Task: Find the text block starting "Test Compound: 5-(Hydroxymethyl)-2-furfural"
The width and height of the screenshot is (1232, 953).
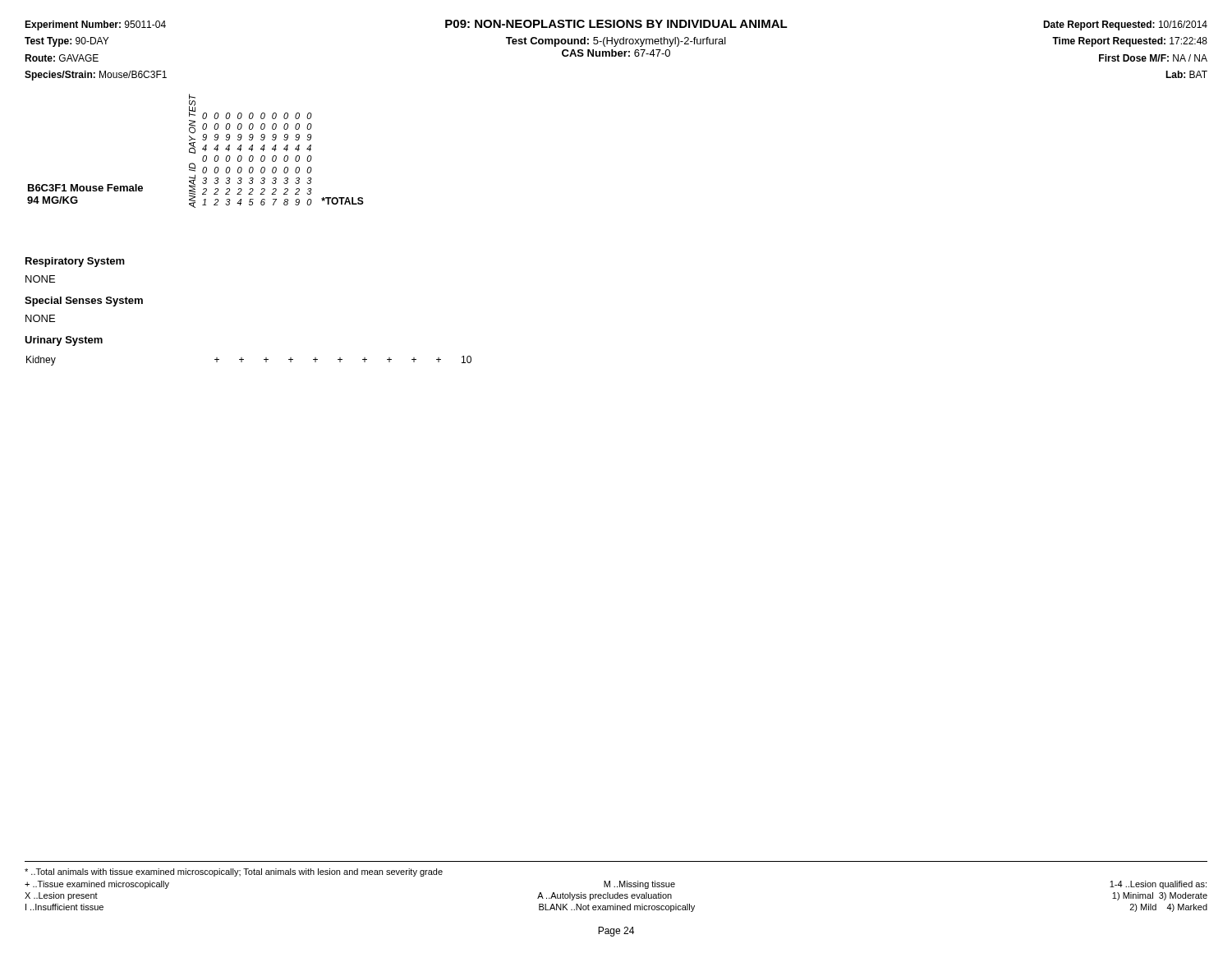Action: pyautogui.click(x=616, y=47)
